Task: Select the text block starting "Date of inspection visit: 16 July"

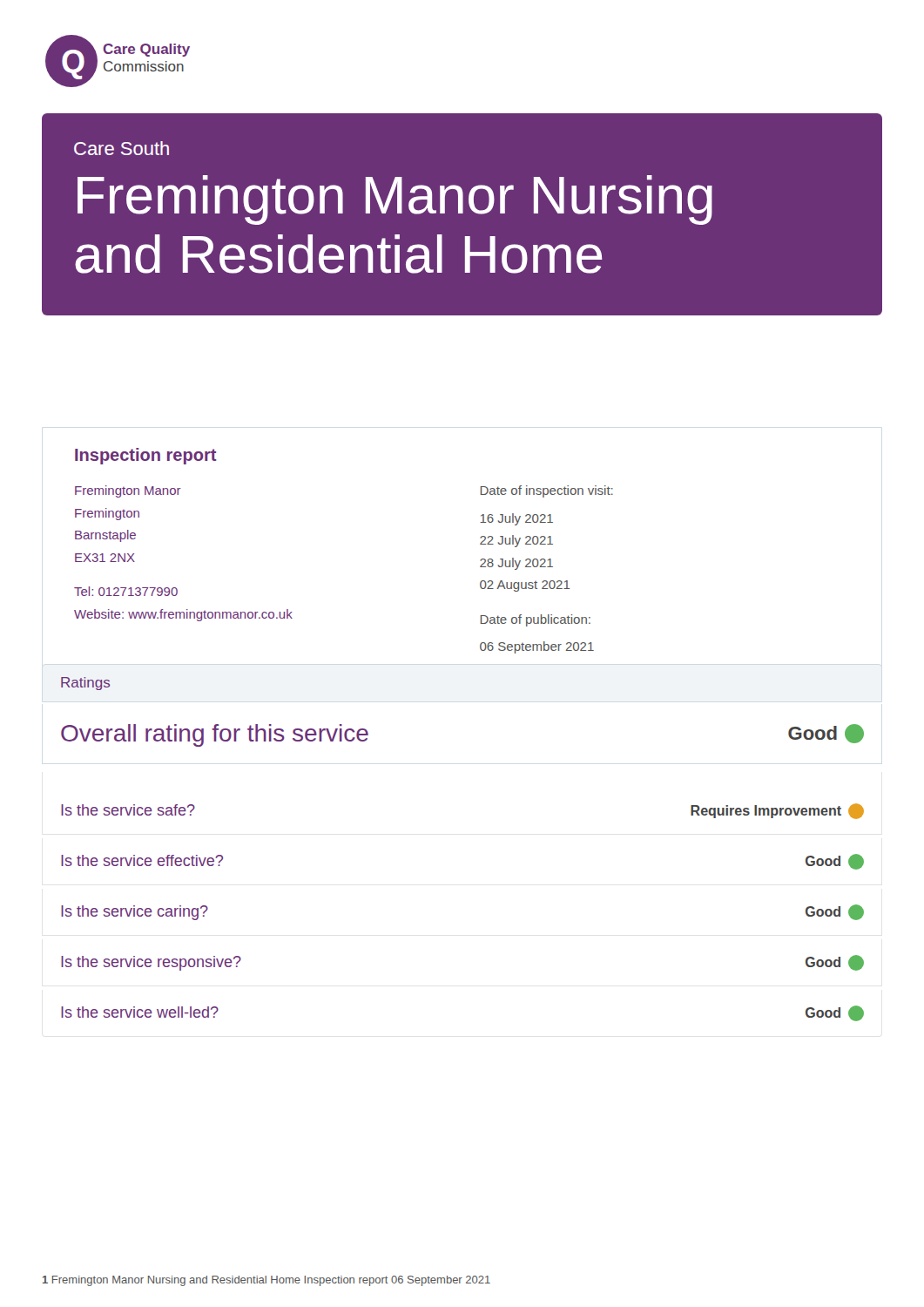Action: (546, 491)
